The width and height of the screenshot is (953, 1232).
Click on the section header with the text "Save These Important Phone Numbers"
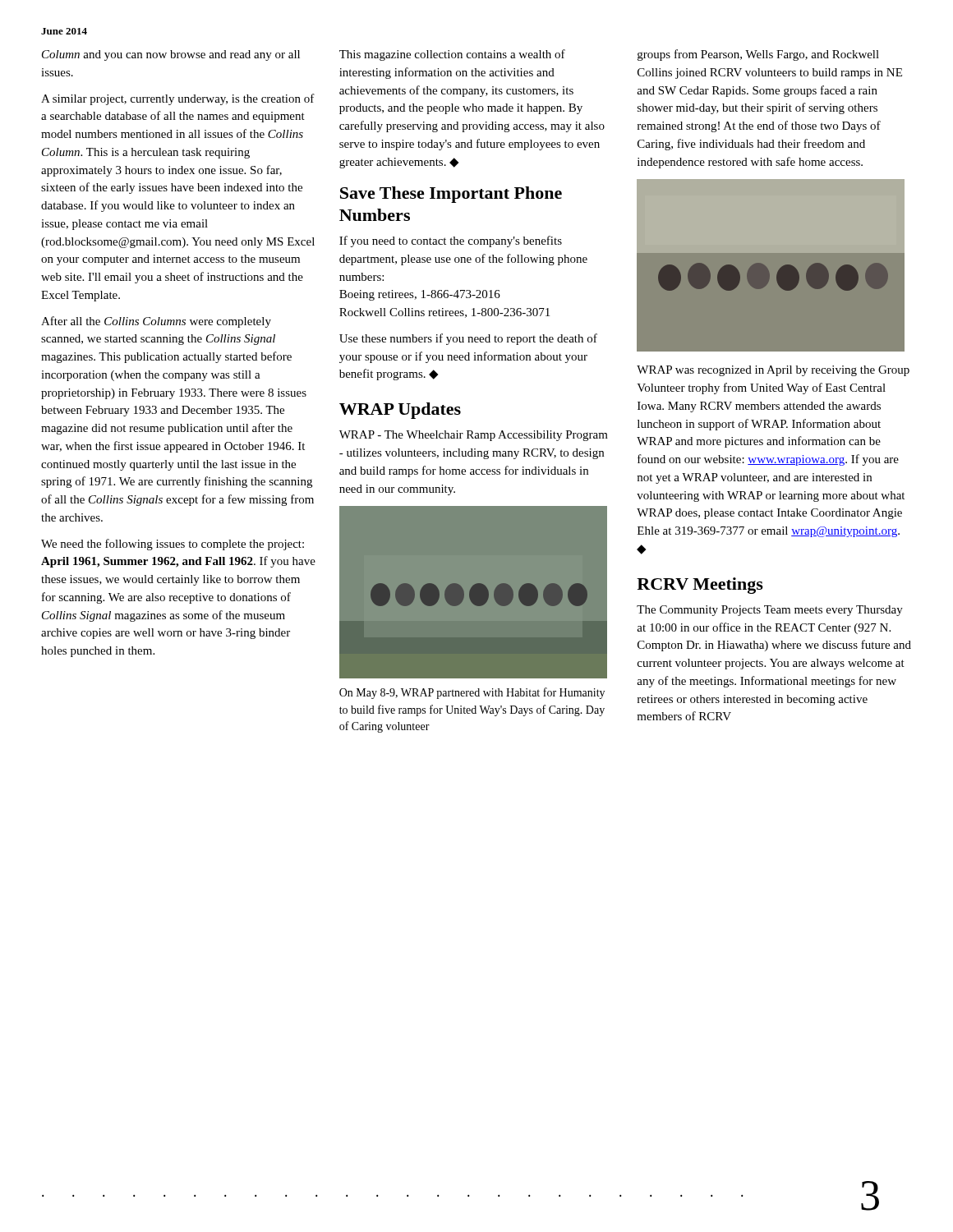coord(451,204)
